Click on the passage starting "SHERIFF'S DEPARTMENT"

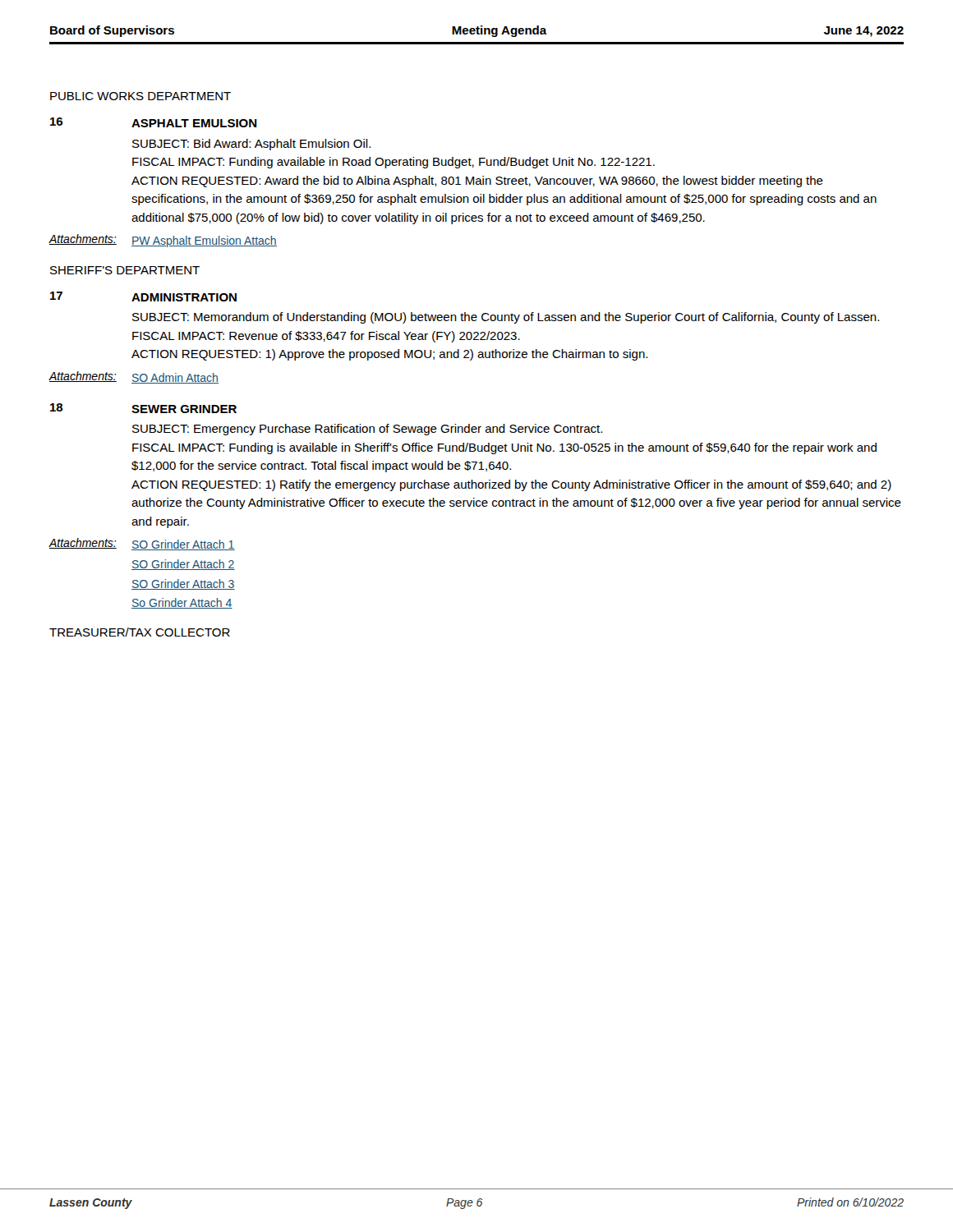125,270
